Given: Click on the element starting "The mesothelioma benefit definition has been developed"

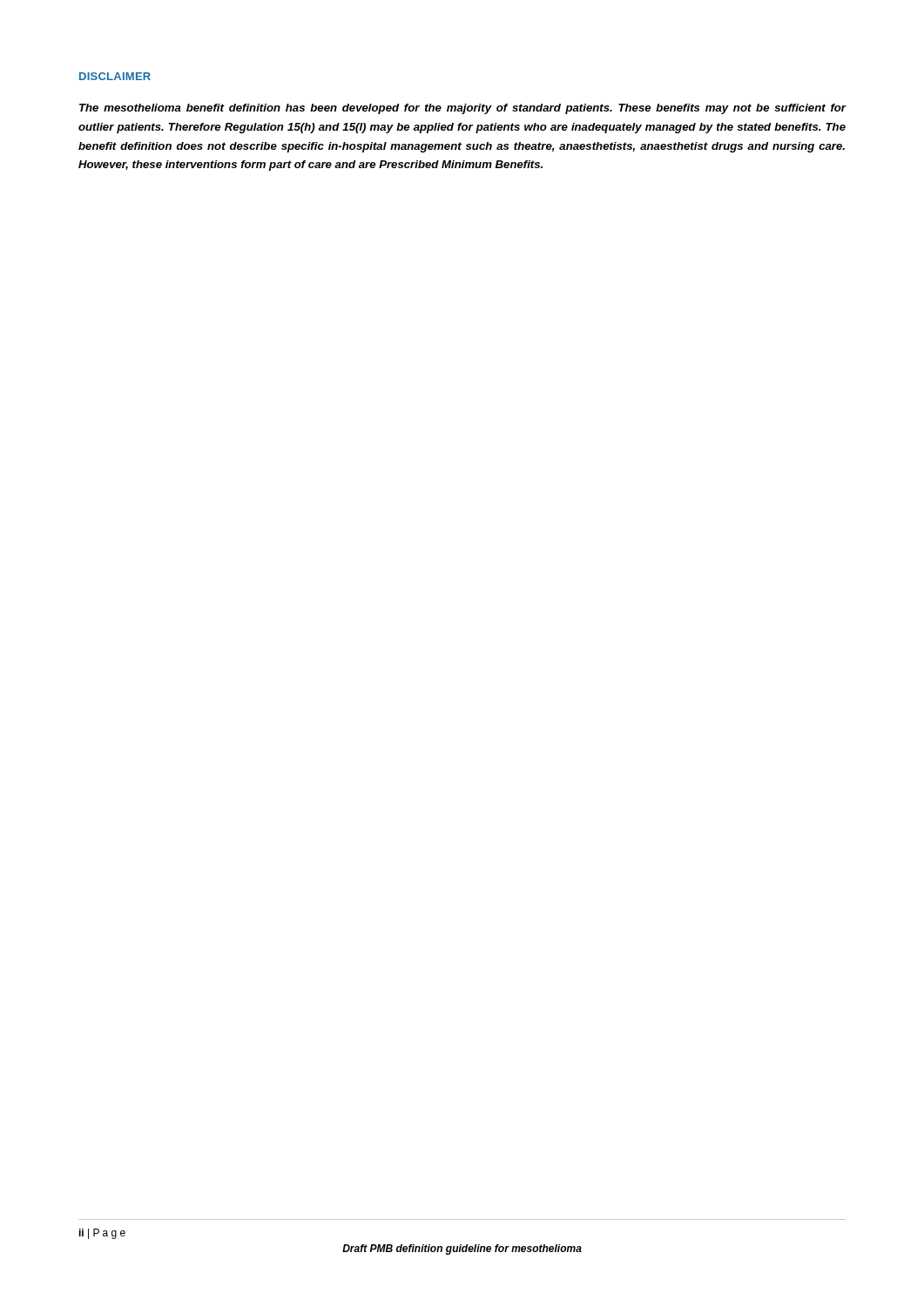Looking at the screenshot, I should click(x=462, y=136).
